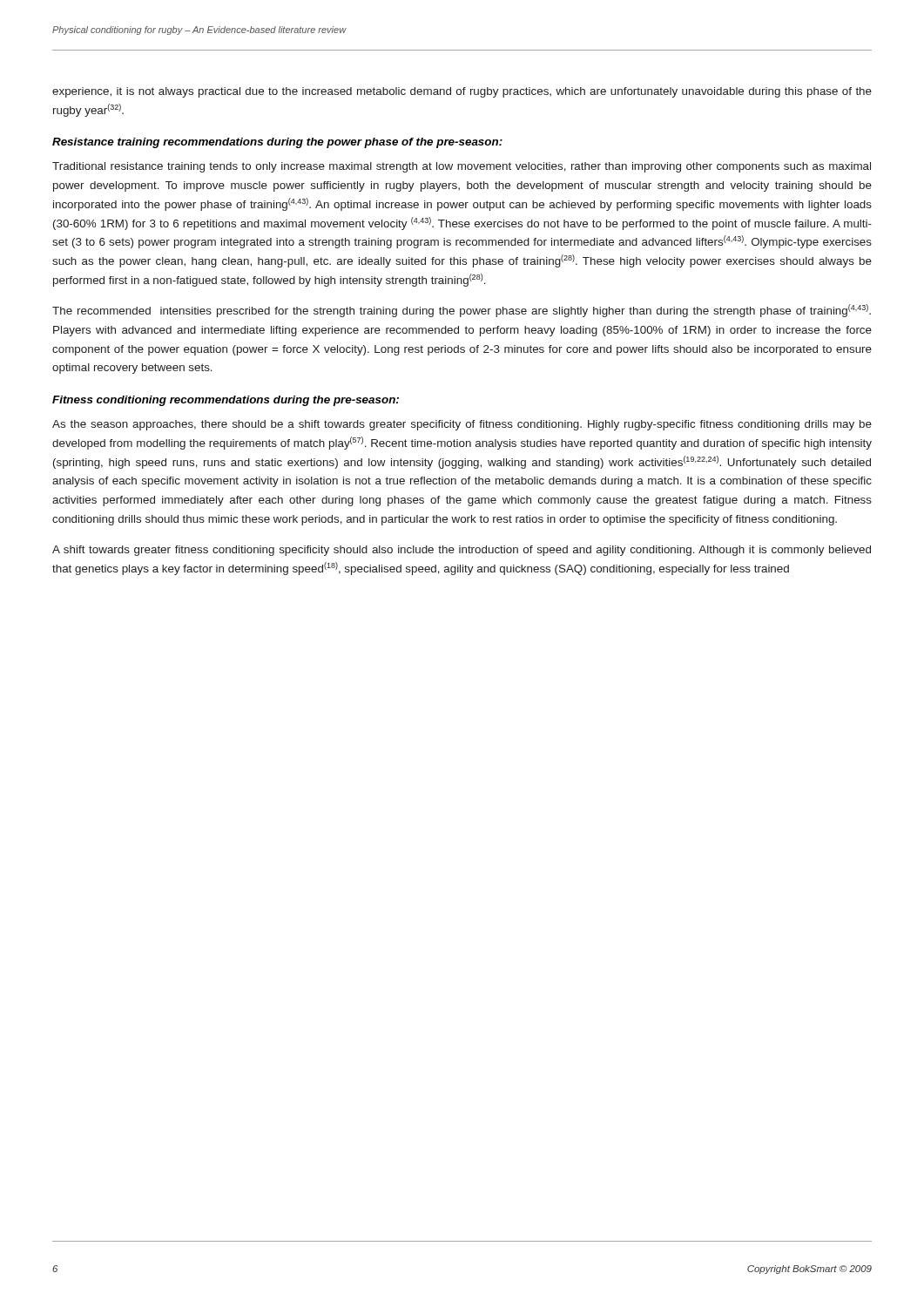Image resolution: width=924 pixels, height=1307 pixels.
Task: Locate the text block that says "Traditional resistance training"
Action: (462, 223)
